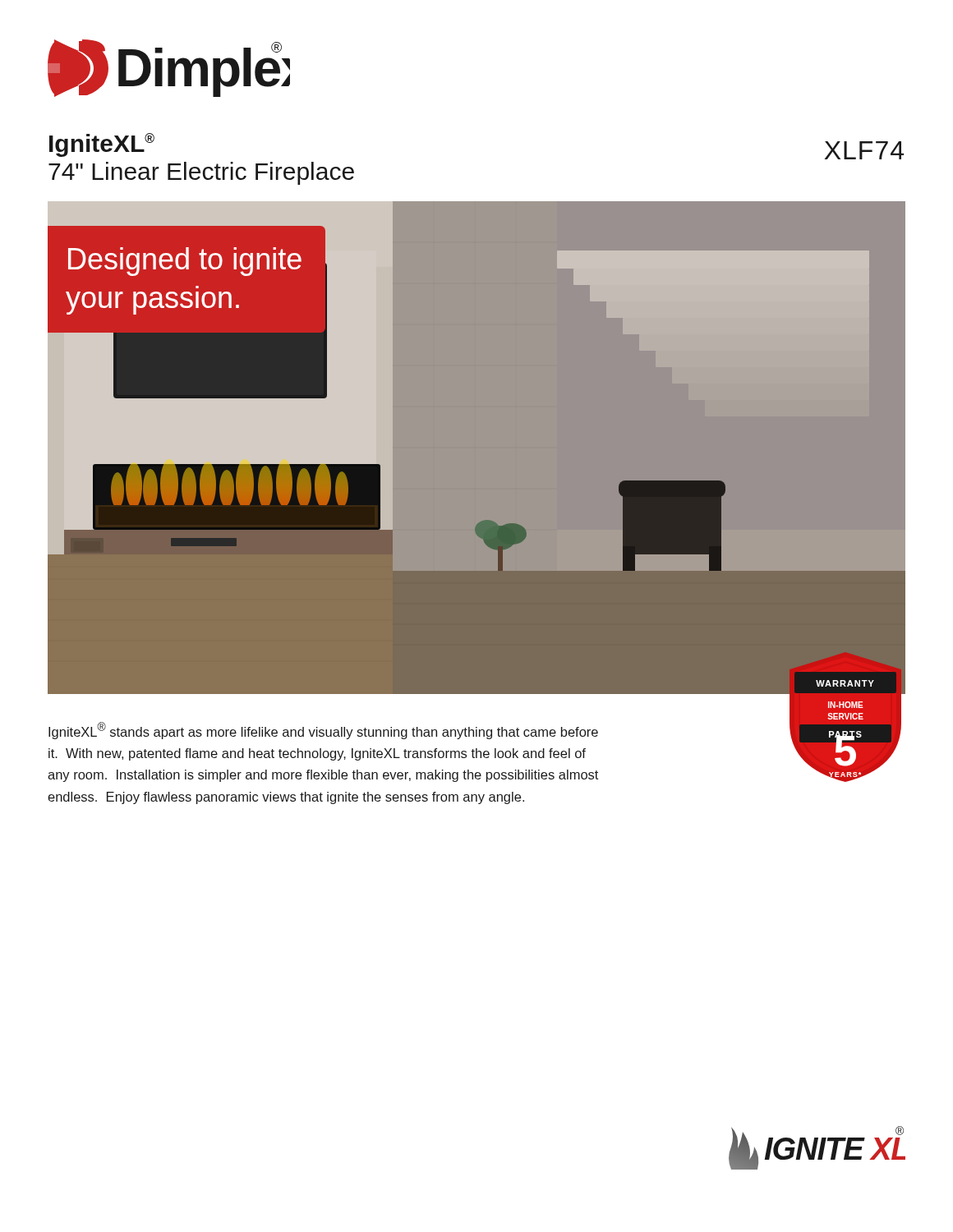Select the illustration
This screenshot has height=1232, width=953.
[x=846, y=715]
